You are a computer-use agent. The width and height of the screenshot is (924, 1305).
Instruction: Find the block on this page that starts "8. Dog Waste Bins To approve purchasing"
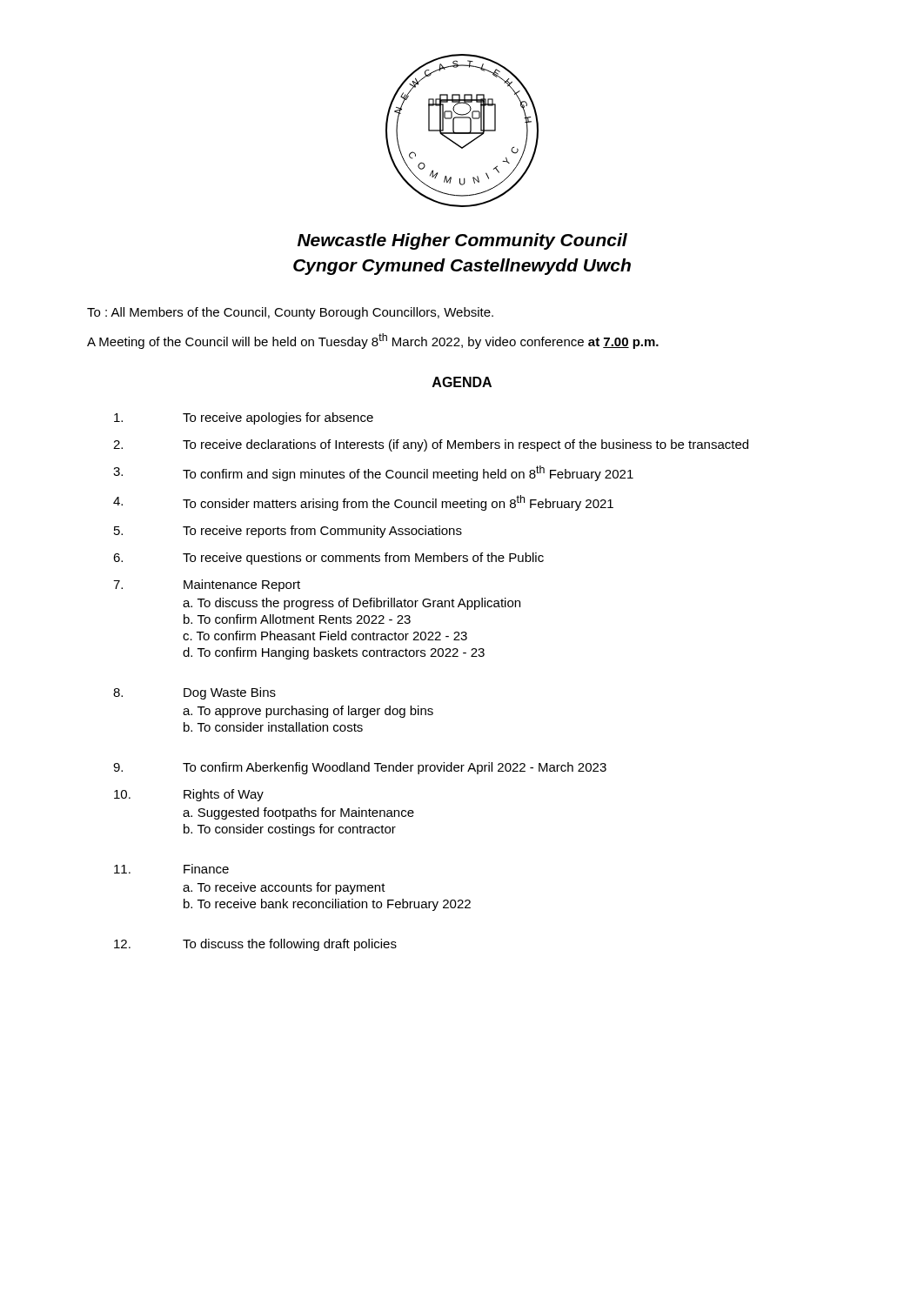(x=194, y=693)
